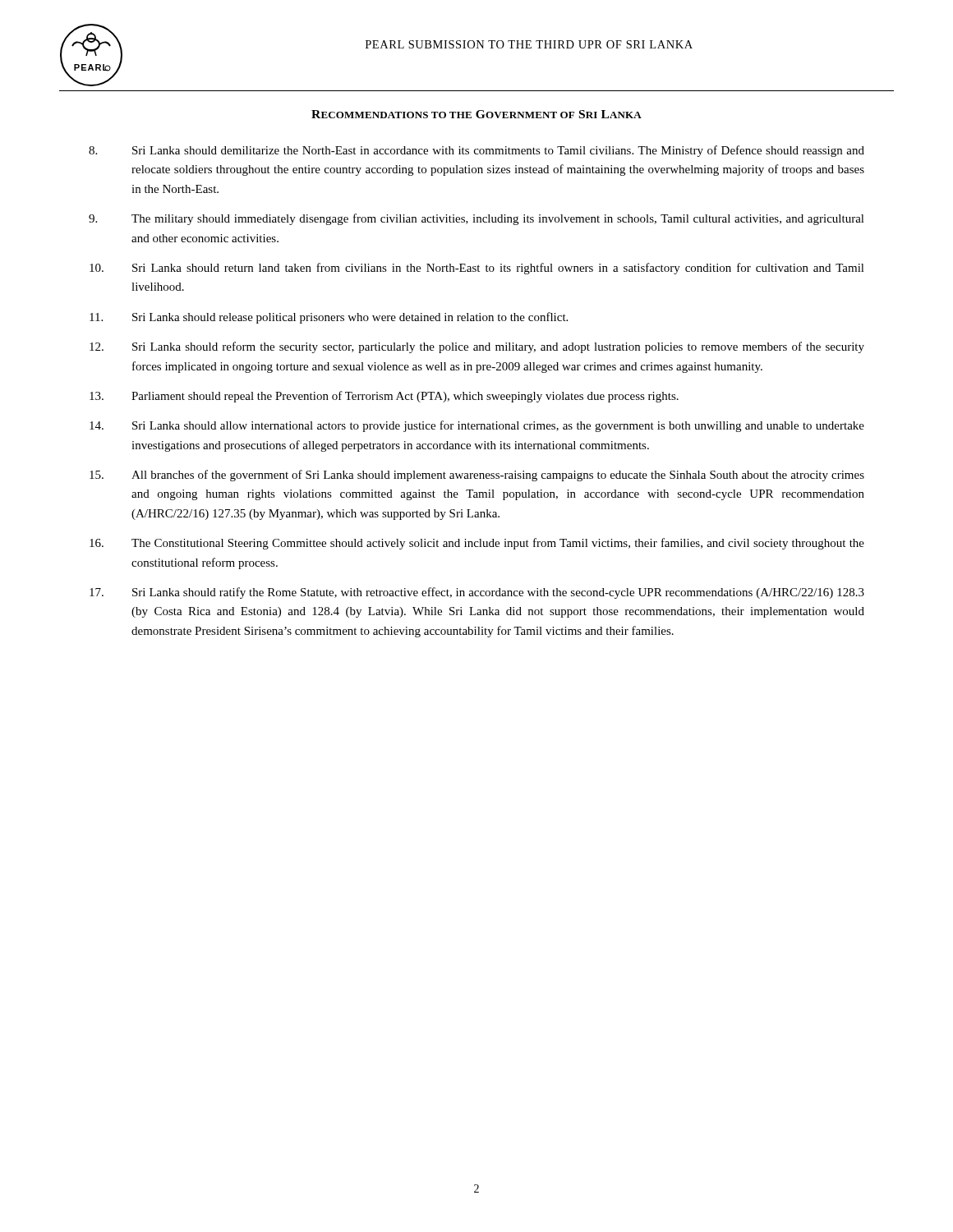The width and height of the screenshot is (953, 1232).
Task: Find the list item containing "12. Sri Lanka should"
Action: pyautogui.click(x=476, y=357)
